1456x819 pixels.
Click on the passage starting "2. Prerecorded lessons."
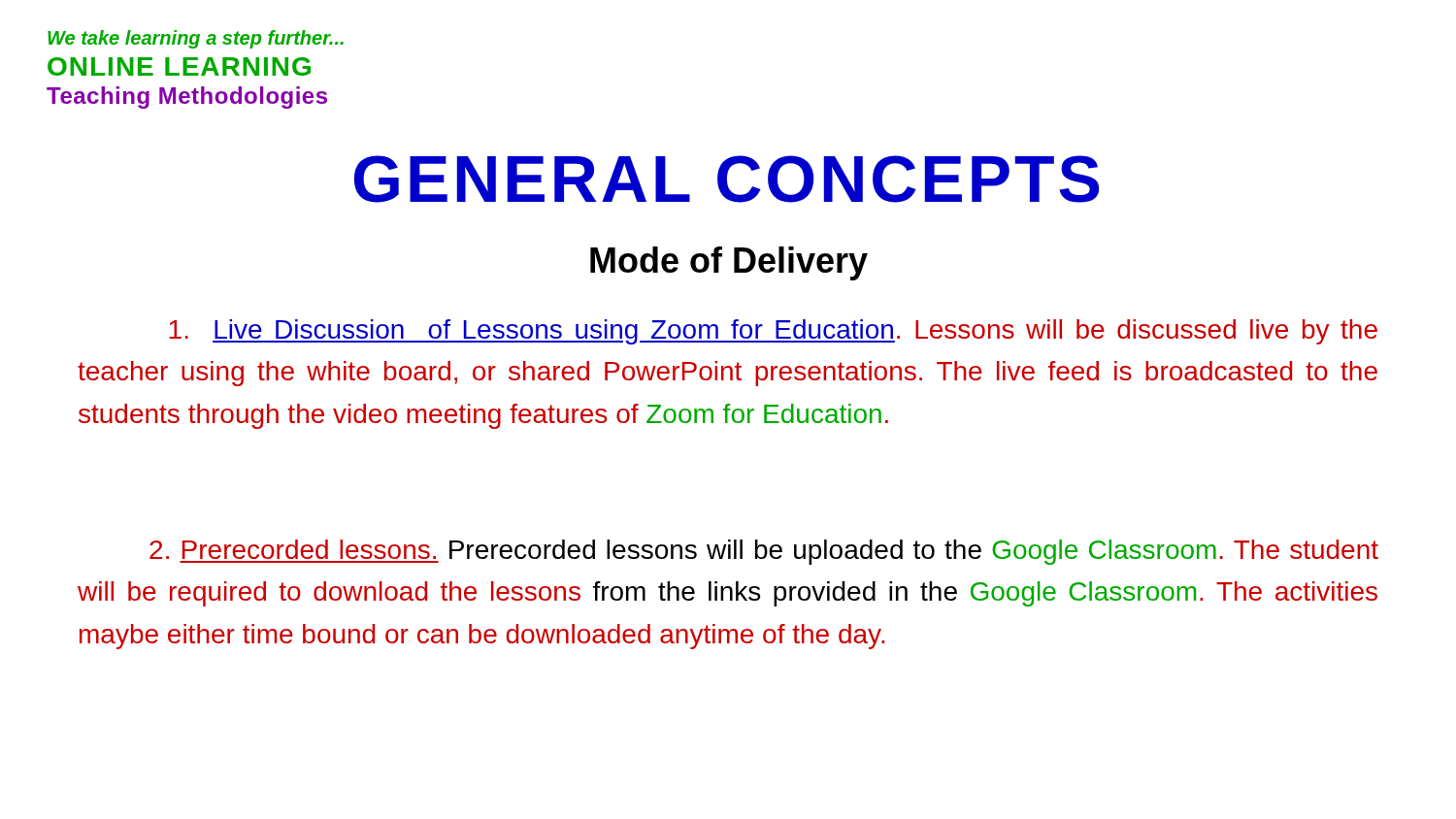(x=728, y=592)
